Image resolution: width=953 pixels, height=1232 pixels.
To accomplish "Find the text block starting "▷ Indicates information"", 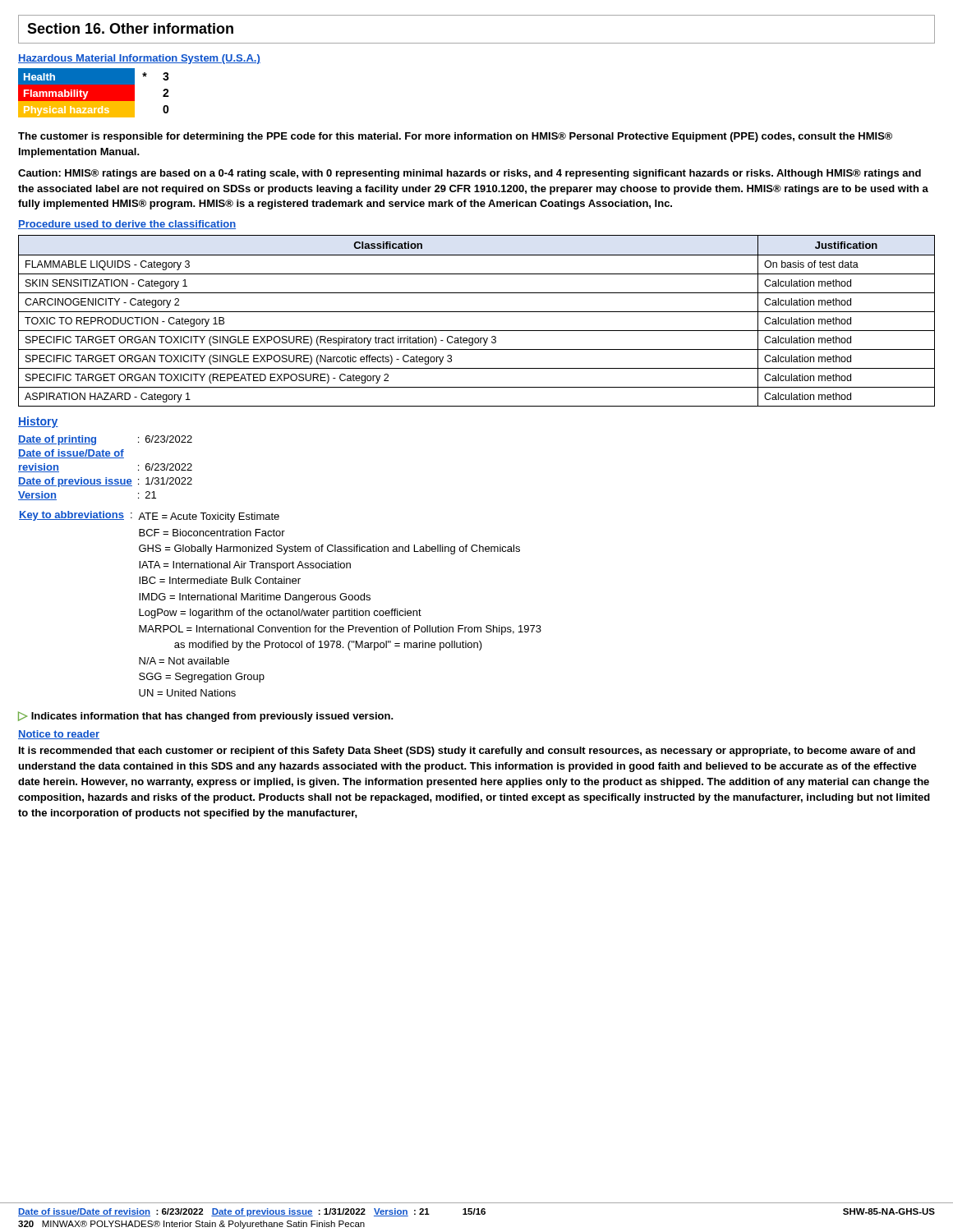I will point(206,715).
